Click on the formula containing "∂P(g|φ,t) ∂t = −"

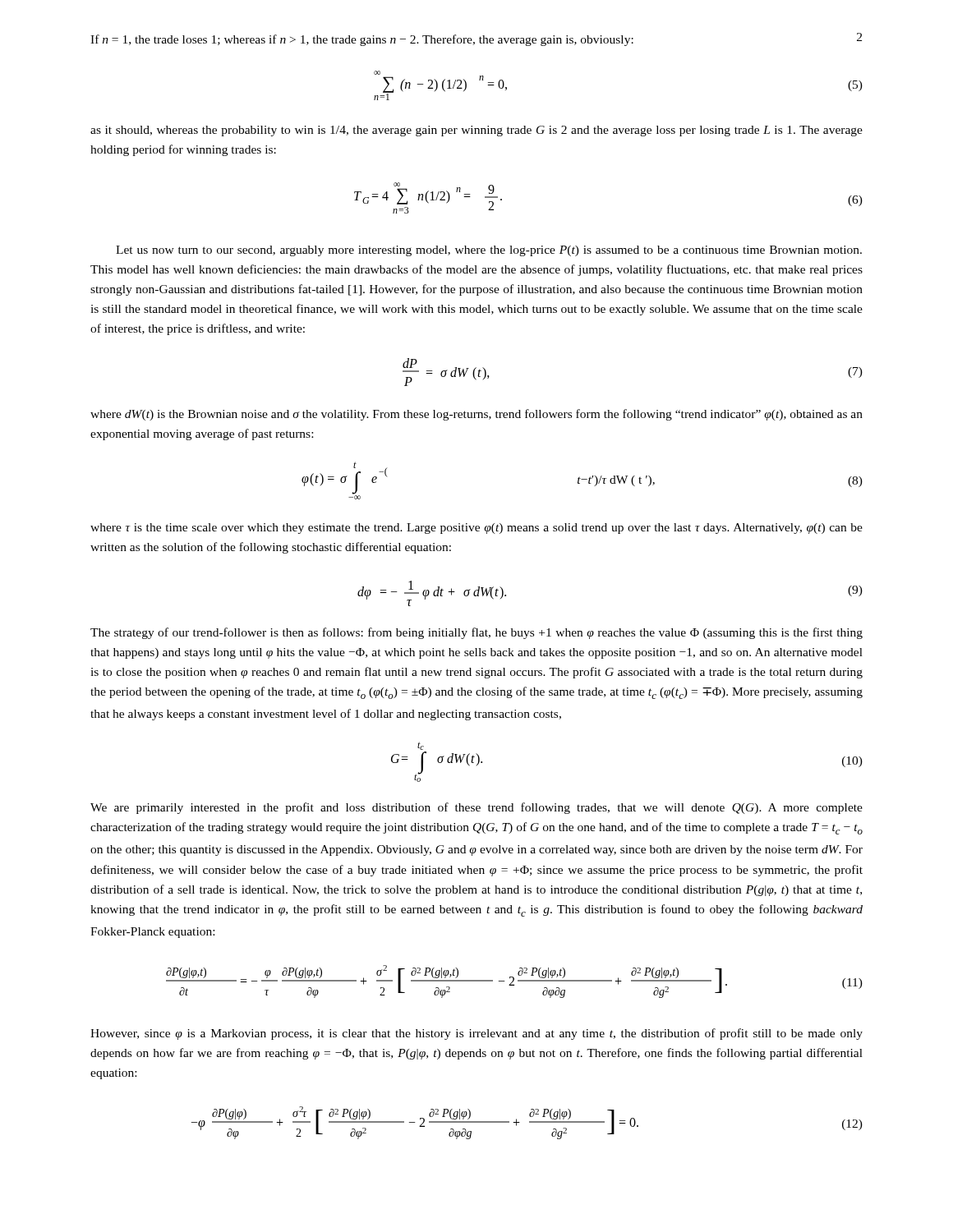pyautogui.click(x=513, y=982)
